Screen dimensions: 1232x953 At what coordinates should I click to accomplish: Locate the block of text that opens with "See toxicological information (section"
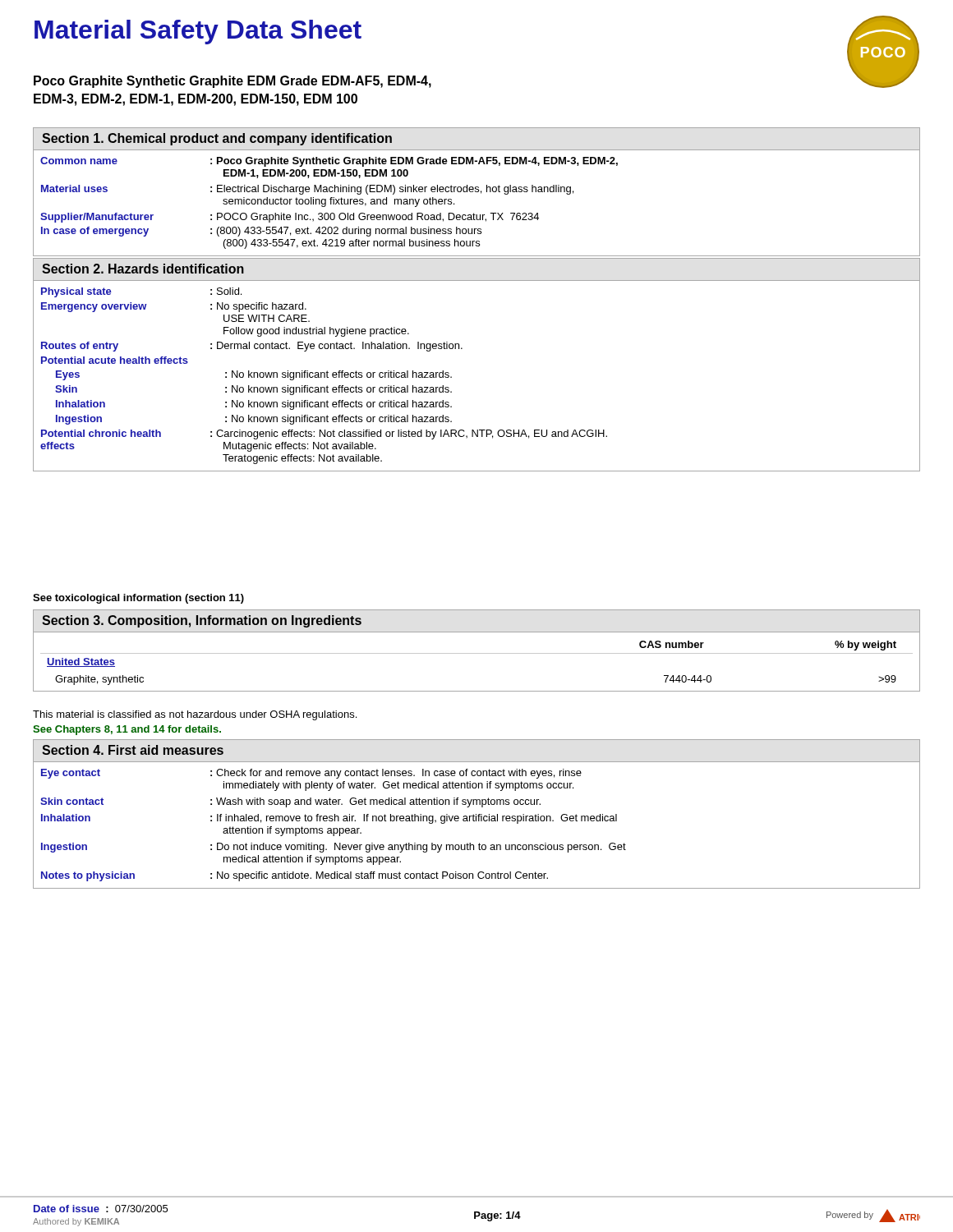pos(139,598)
